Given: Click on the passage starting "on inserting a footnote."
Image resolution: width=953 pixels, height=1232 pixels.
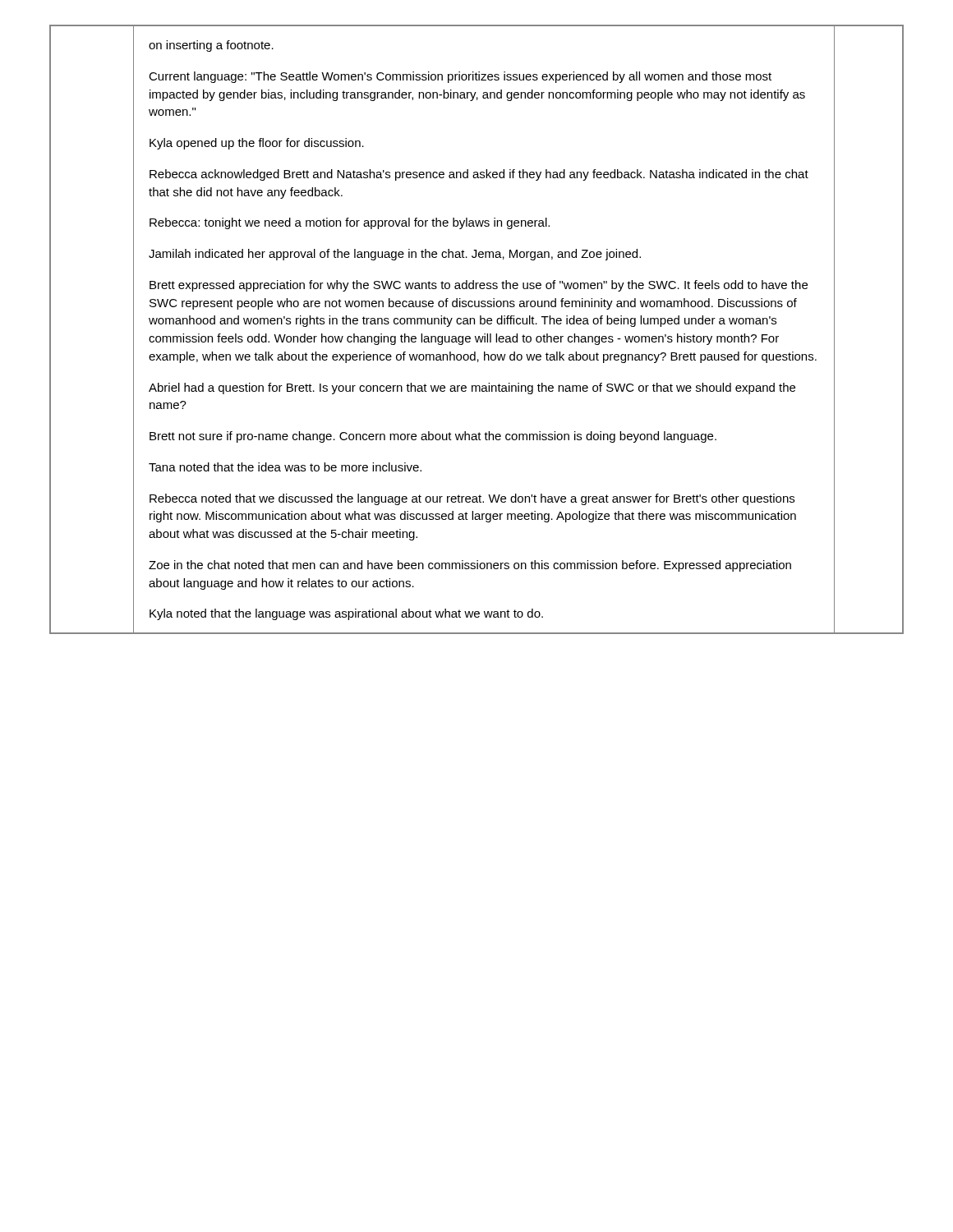Looking at the screenshot, I should (x=211, y=45).
